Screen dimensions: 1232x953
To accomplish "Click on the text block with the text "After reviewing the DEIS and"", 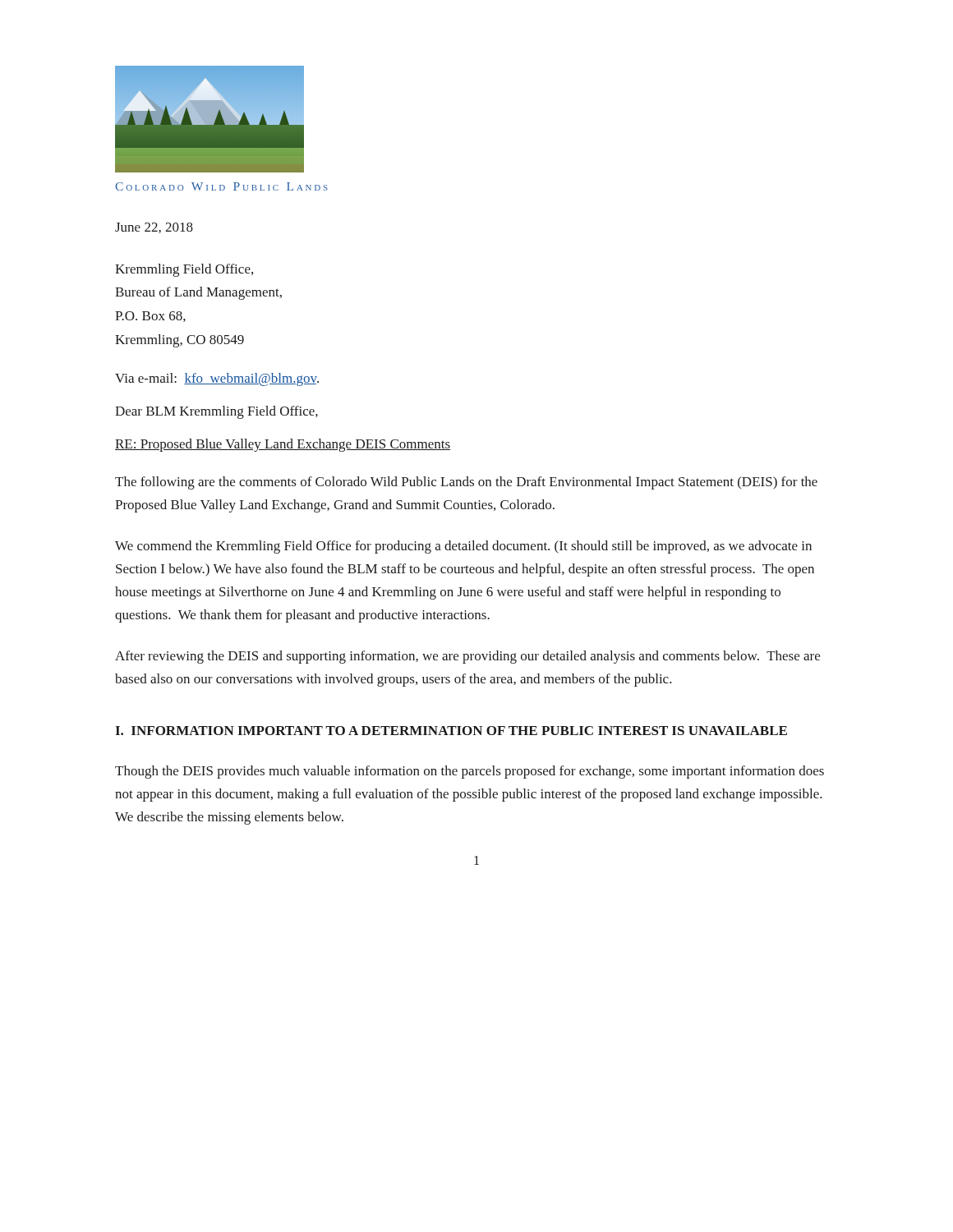I will 468,668.
